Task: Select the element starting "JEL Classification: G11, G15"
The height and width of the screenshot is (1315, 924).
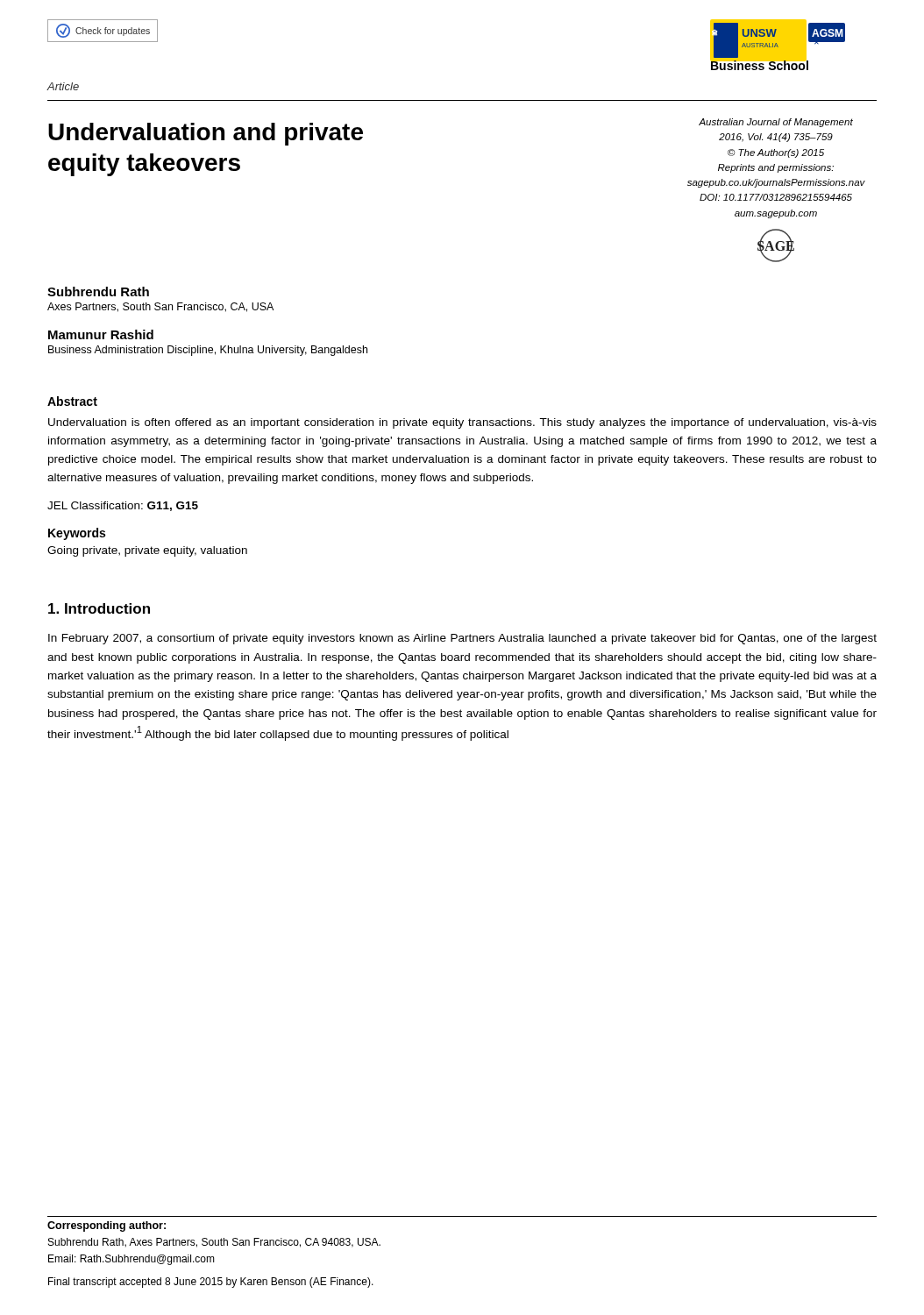Action: pos(123,506)
